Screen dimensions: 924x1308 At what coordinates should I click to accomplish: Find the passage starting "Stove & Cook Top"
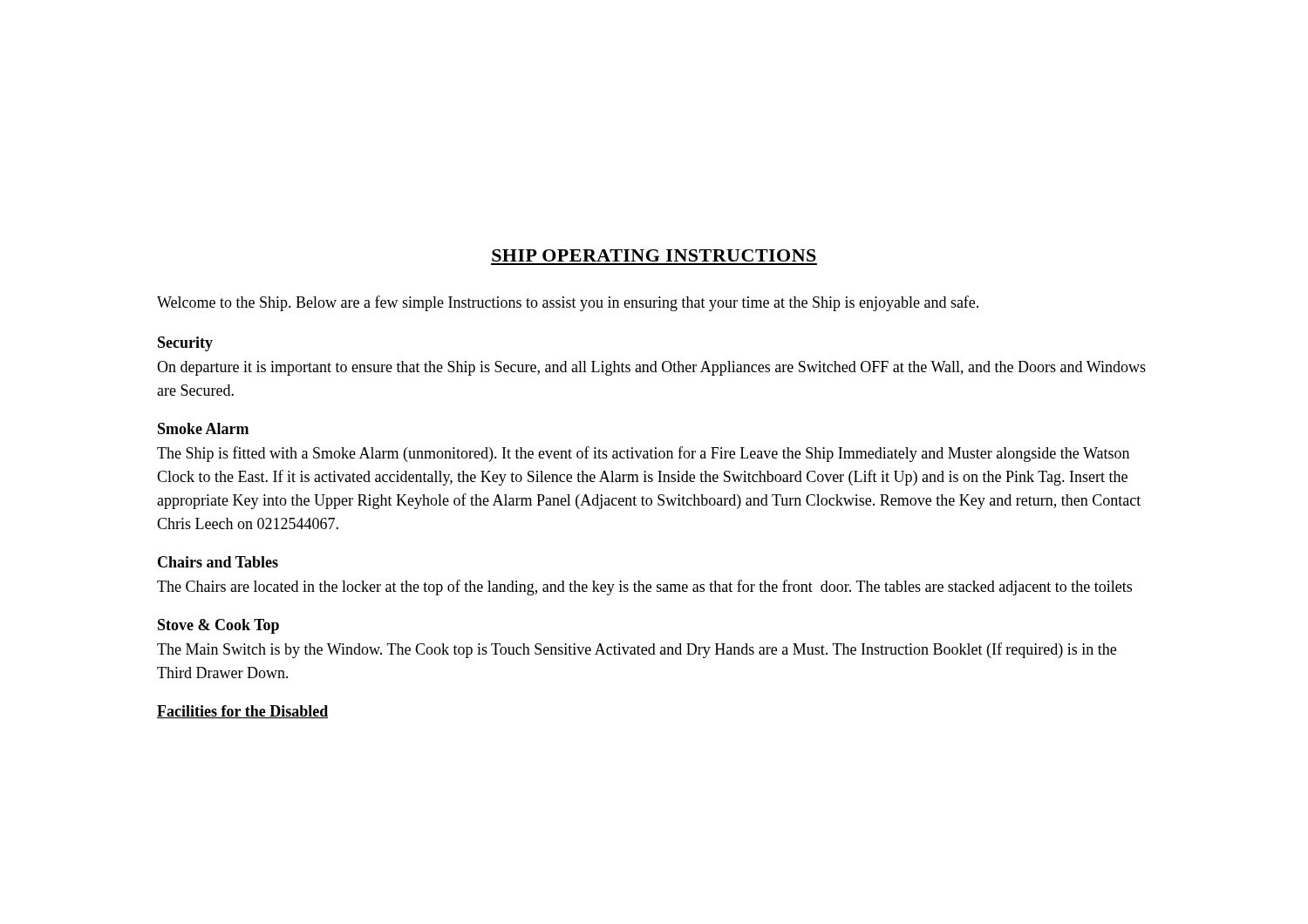[218, 625]
